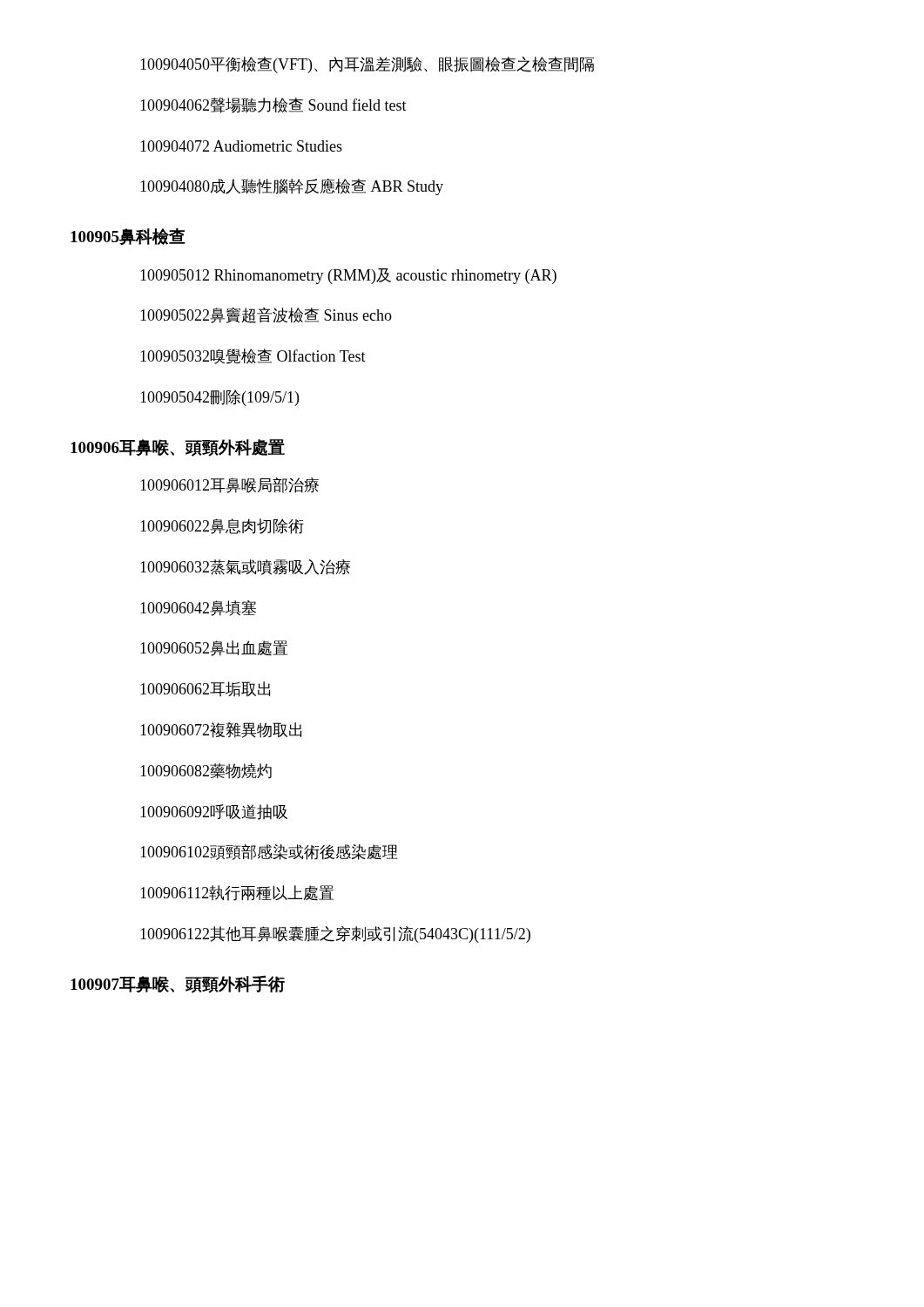924x1307 pixels.
Task: Click on the list item containing "100905032嗅覺檢查 Olfaction Test"
Action: [252, 356]
